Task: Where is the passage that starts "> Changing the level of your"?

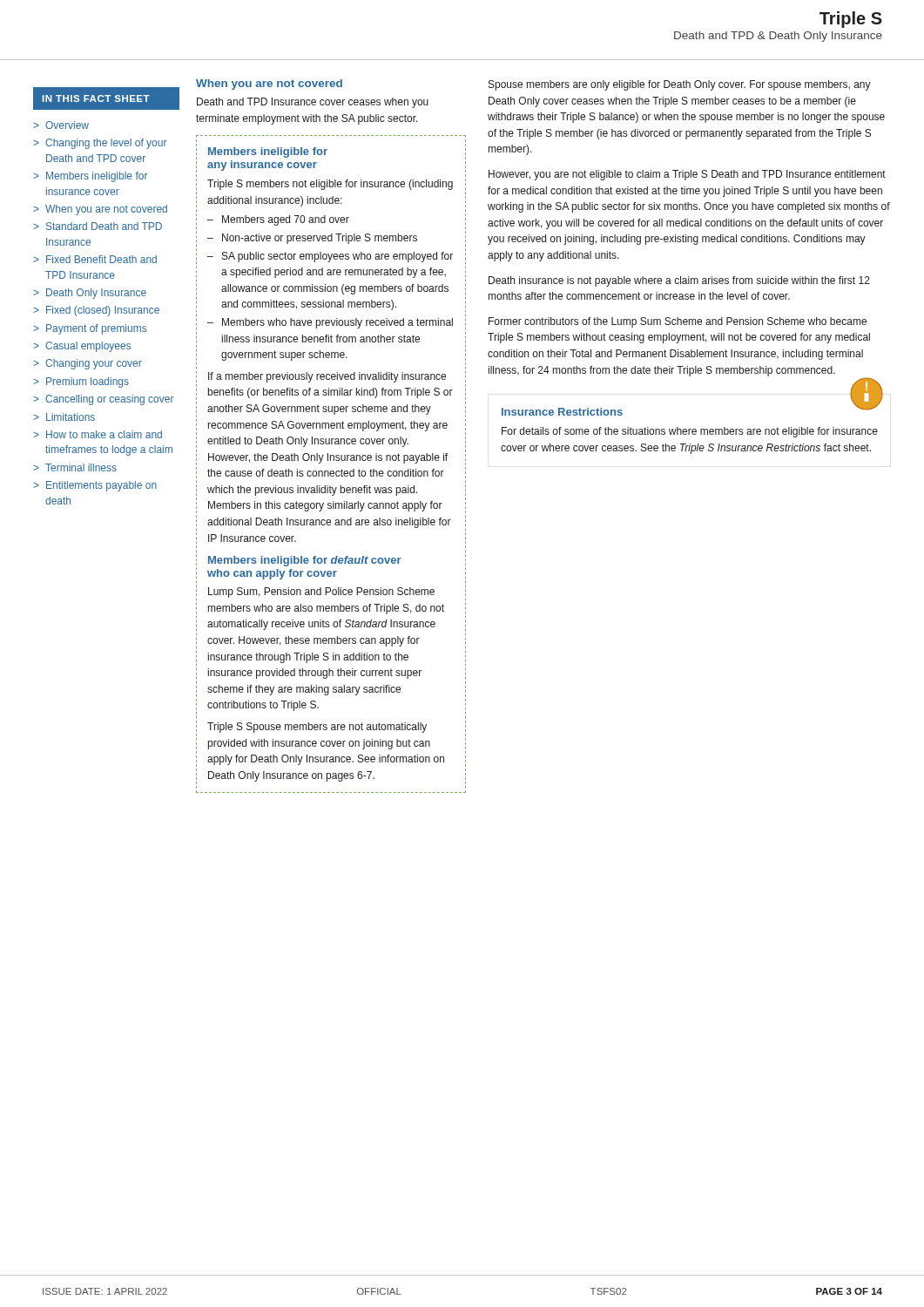Action: click(100, 150)
